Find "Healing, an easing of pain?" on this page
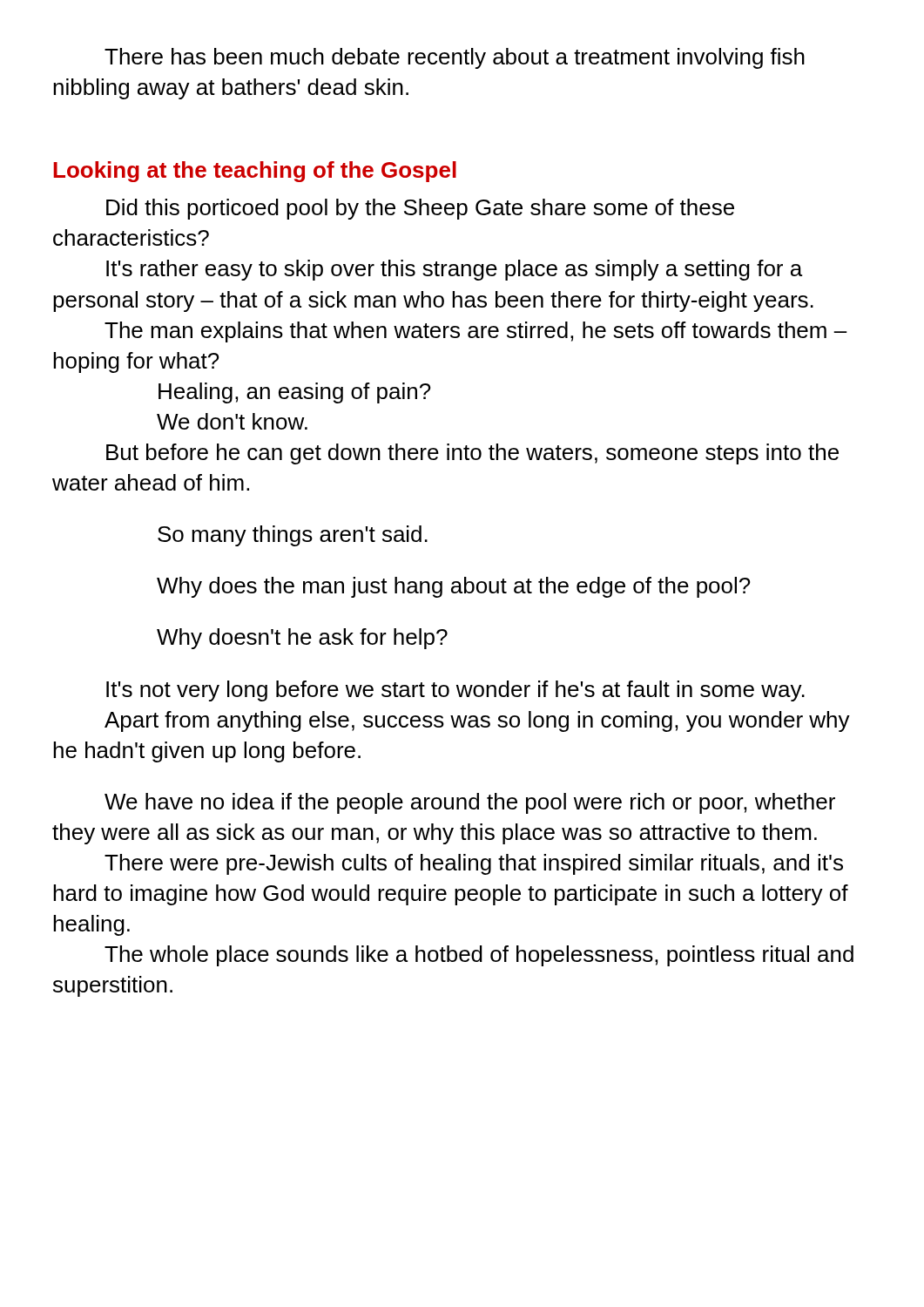This screenshot has height=1307, width=924. 295,393
